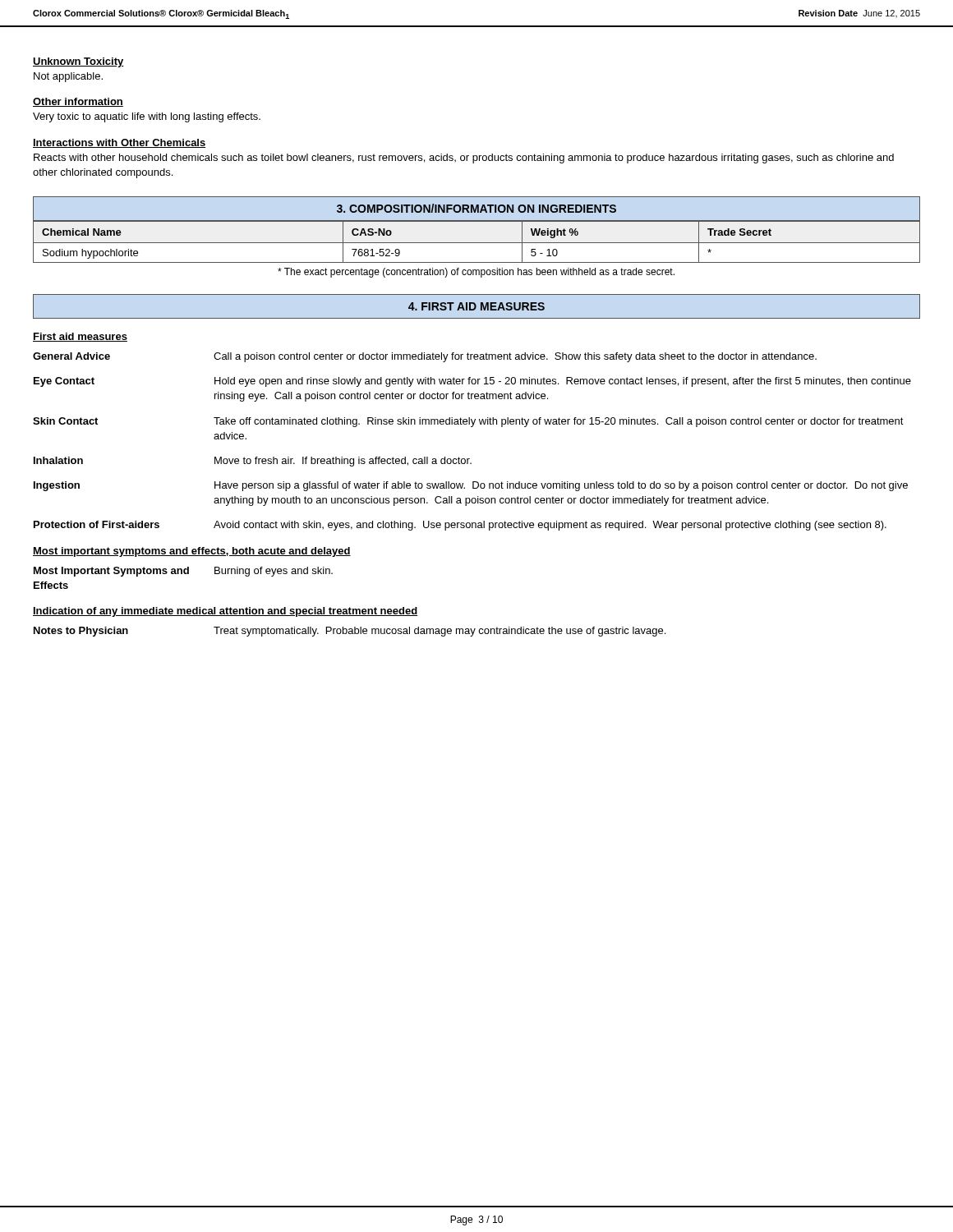This screenshot has width=953, height=1232.
Task: Click on the element starting "Protection of First-aiders Avoid contact with skin, eyes,"
Action: click(476, 525)
